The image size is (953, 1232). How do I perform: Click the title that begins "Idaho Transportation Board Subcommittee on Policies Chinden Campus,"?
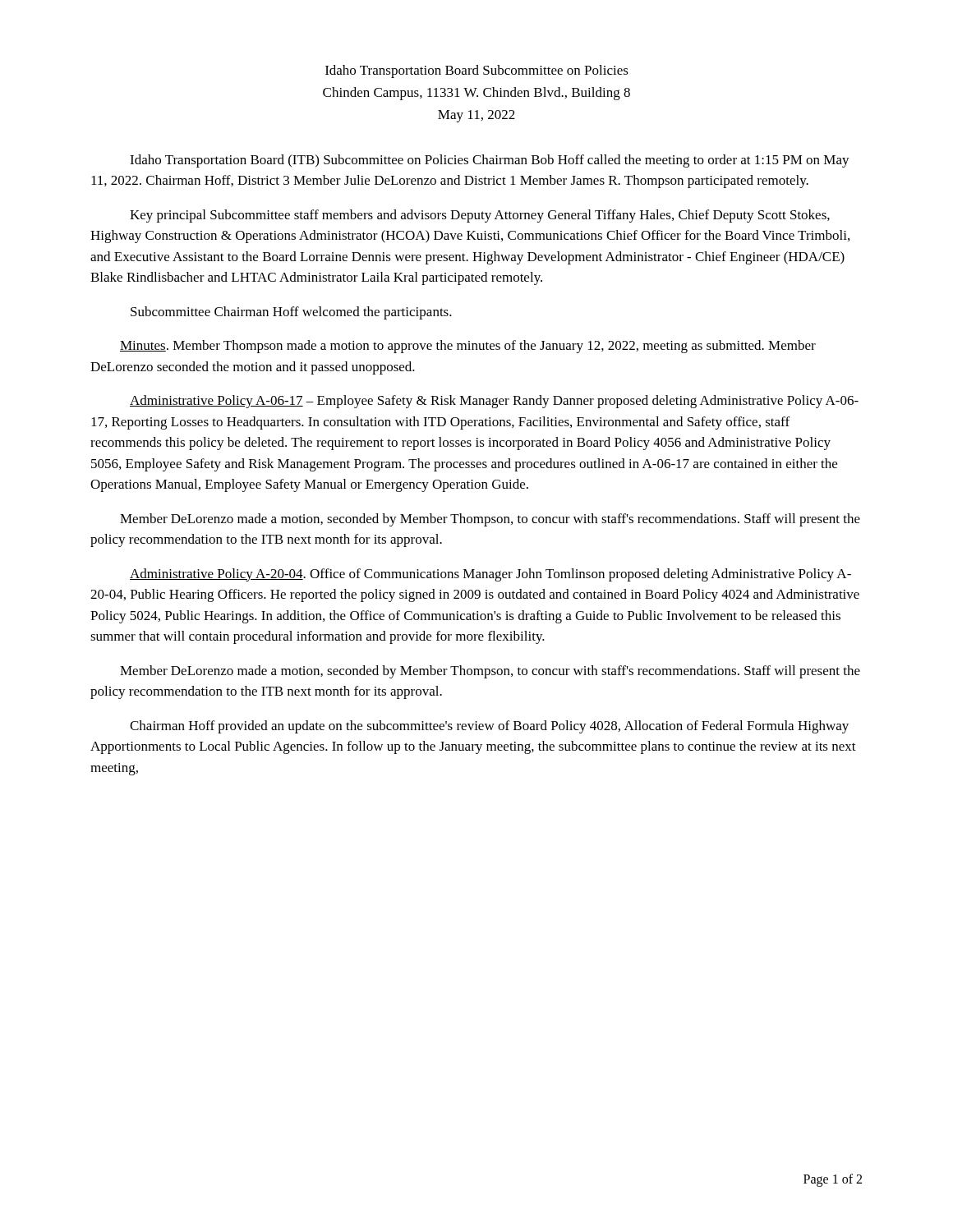(476, 93)
